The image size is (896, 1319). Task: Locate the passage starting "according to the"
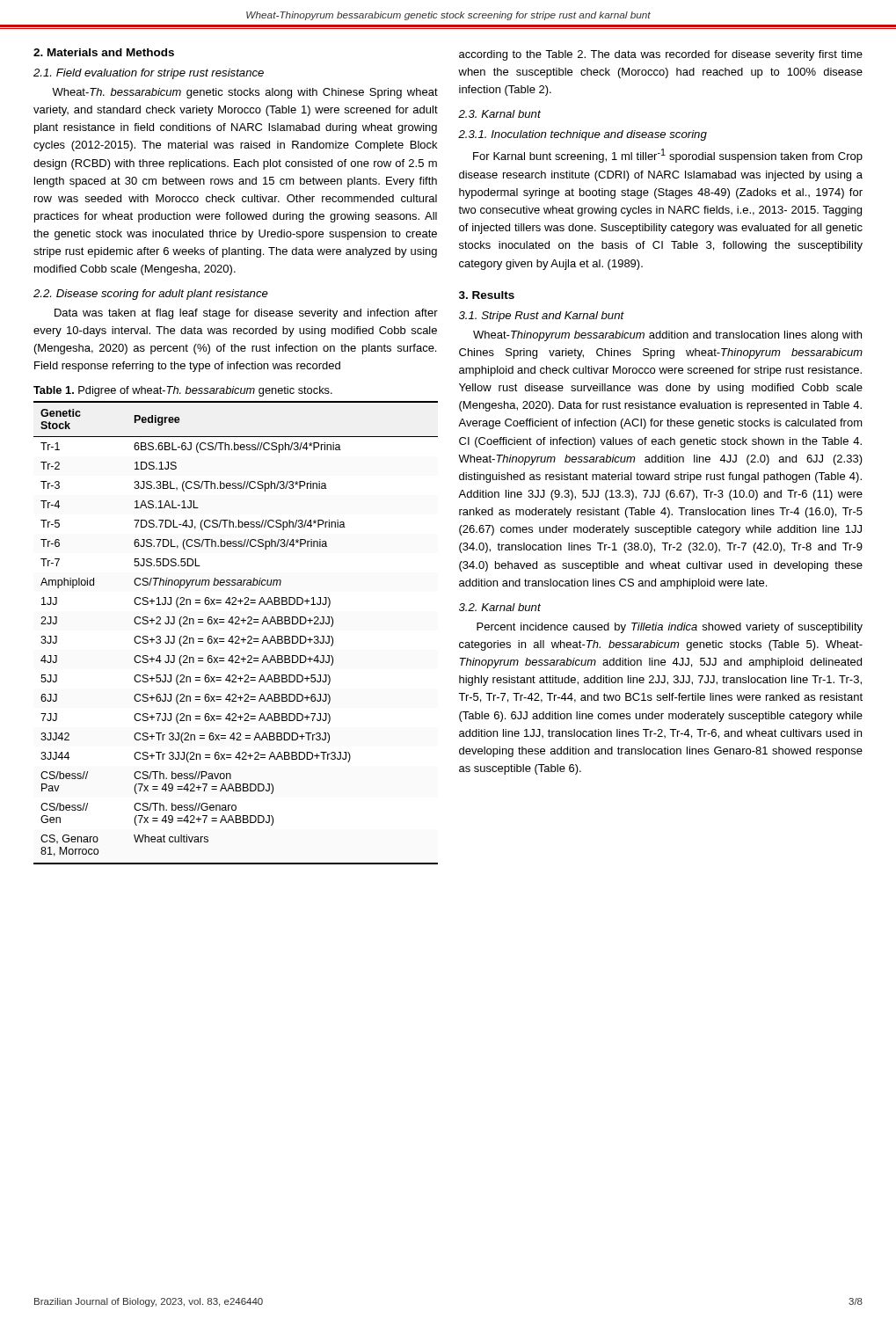(x=661, y=72)
